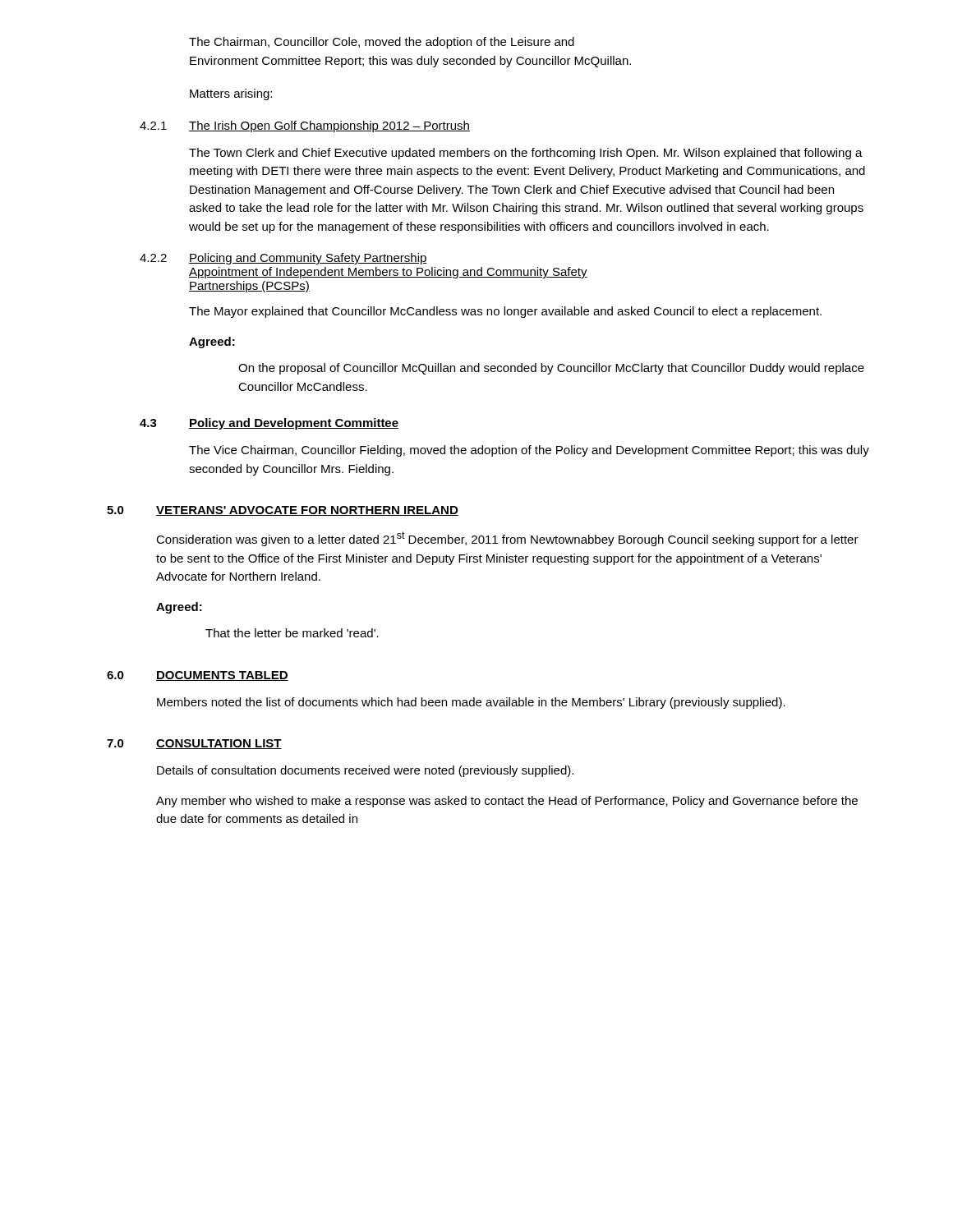953x1232 pixels.
Task: Click on the text containing "Matters arising:"
Action: 231,94
